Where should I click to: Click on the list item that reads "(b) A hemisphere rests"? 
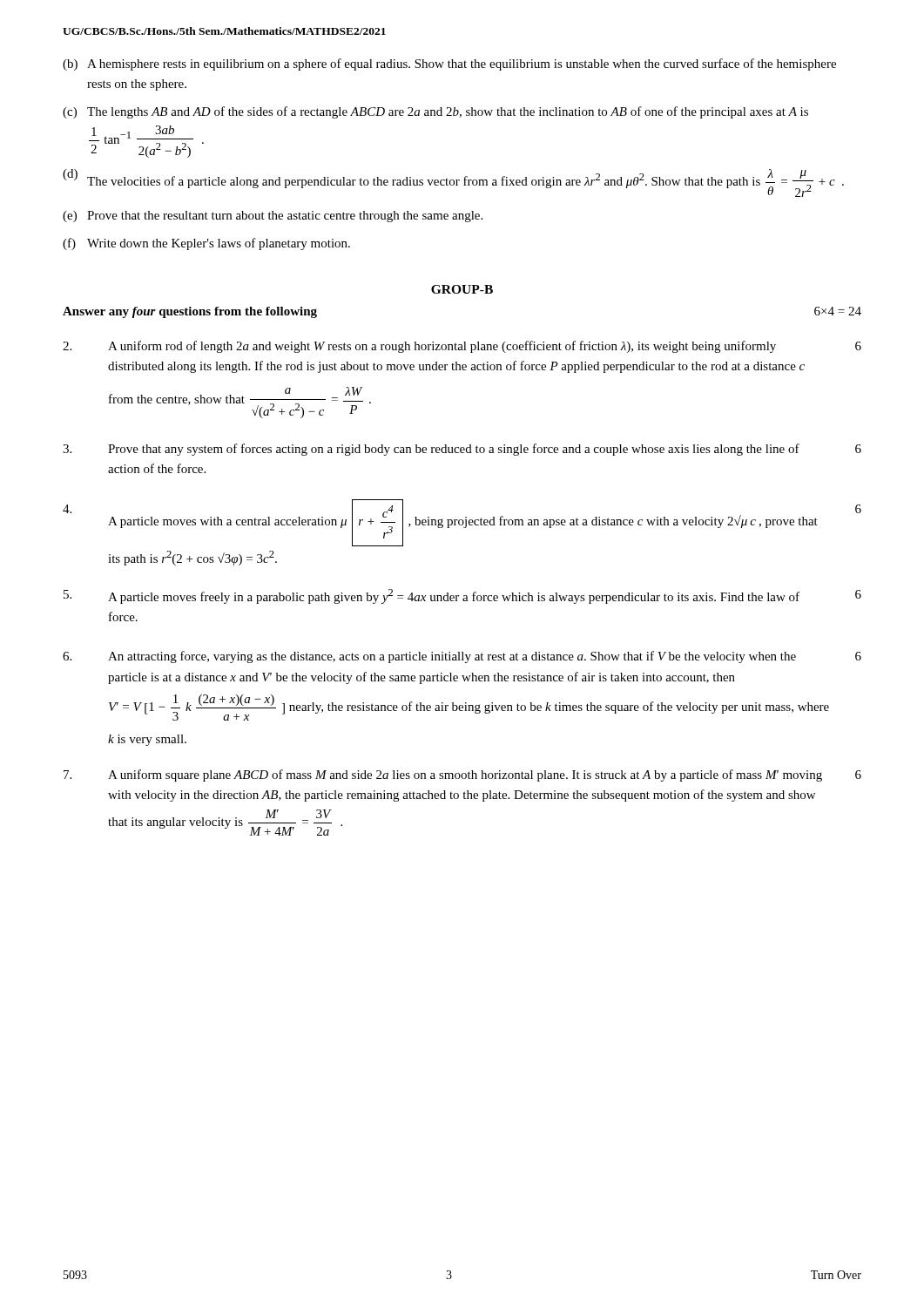pyautogui.click(x=462, y=74)
